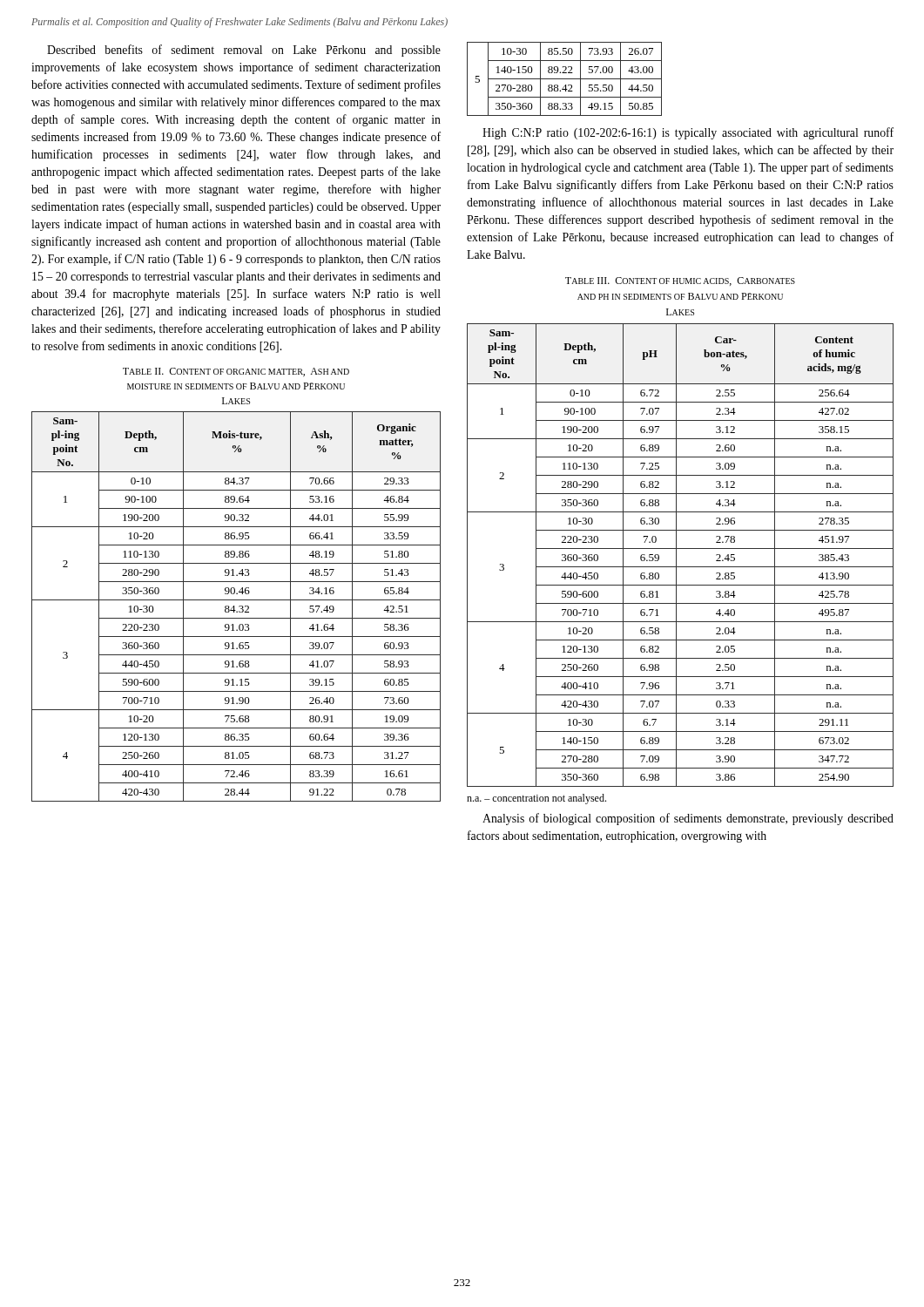Select the passage starting "Analysis of biological"
The width and height of the screenshot is (924, 1307).
click(680, 827)
